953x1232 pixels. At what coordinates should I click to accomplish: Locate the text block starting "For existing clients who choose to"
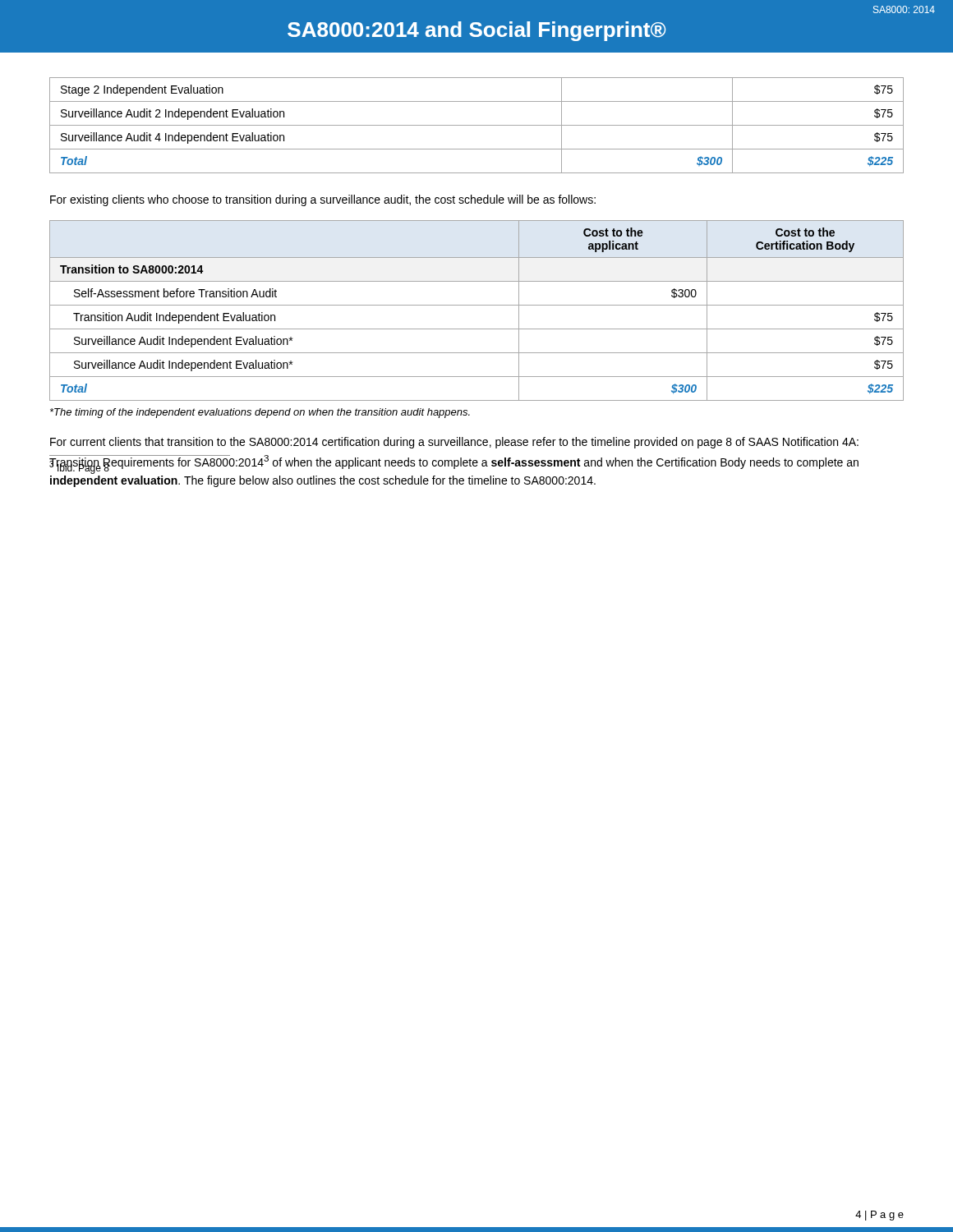point(323,200)
